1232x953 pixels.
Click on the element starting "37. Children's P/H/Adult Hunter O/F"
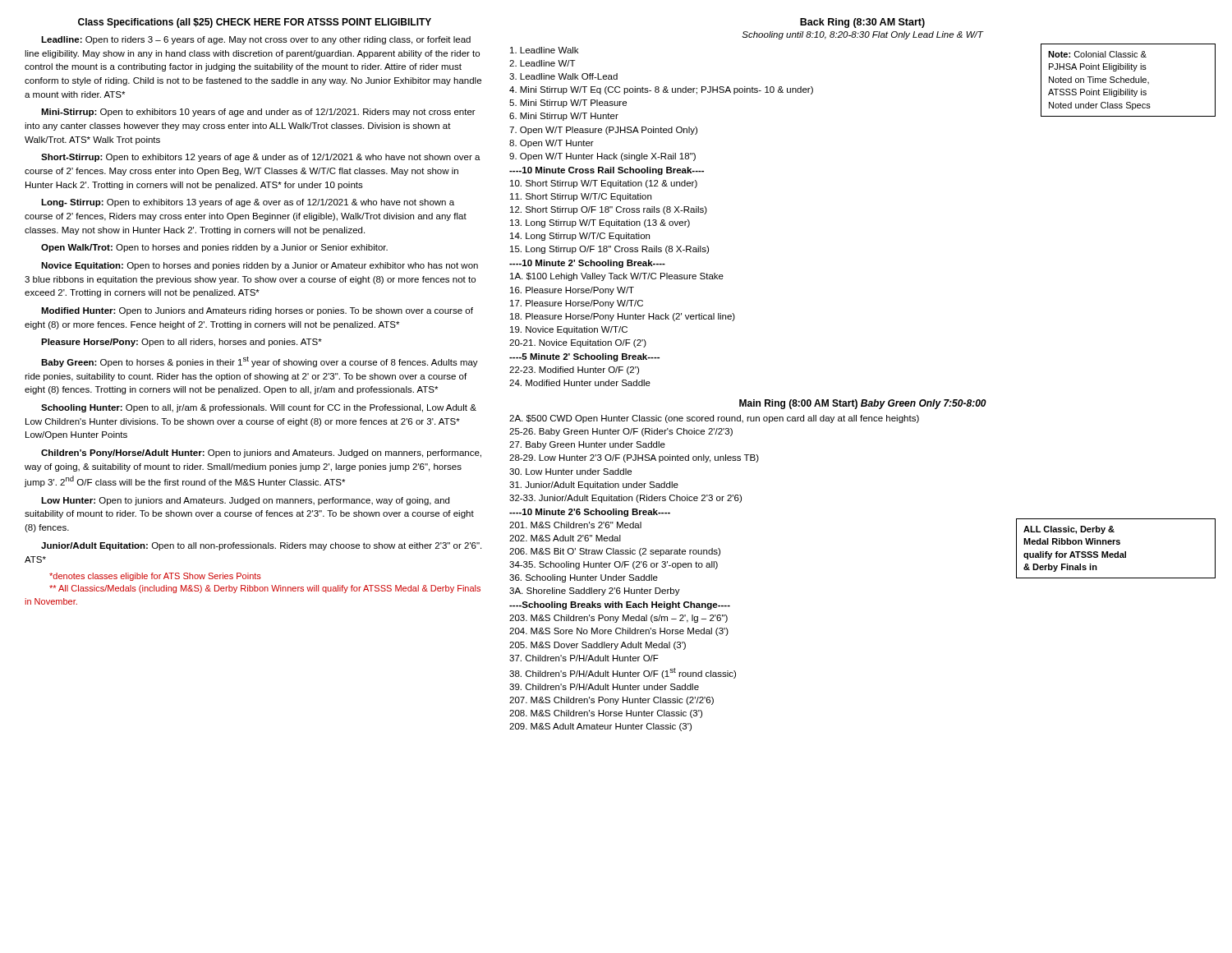[584, 658]
